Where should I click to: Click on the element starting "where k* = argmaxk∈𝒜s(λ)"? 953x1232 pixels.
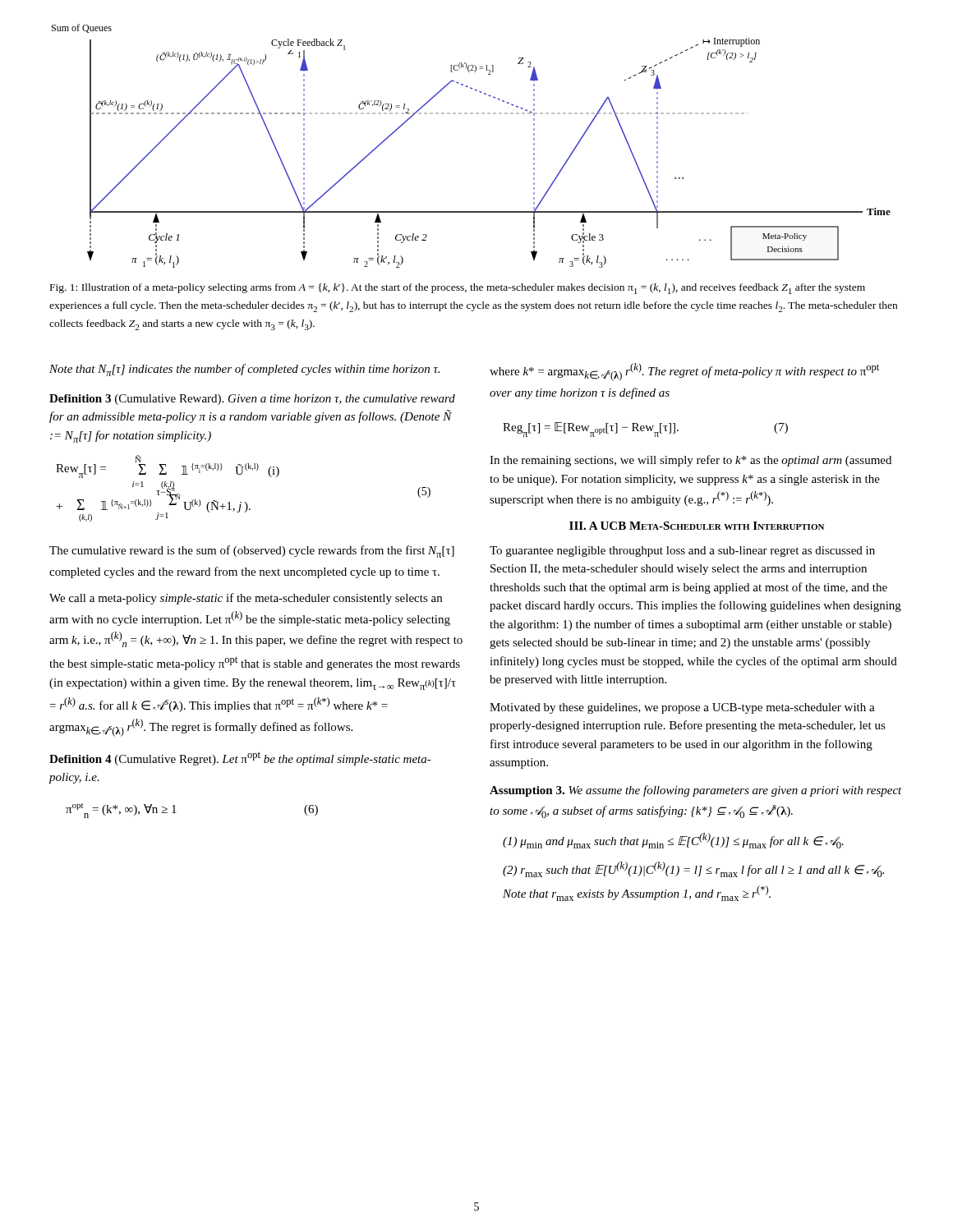[684, 380]
